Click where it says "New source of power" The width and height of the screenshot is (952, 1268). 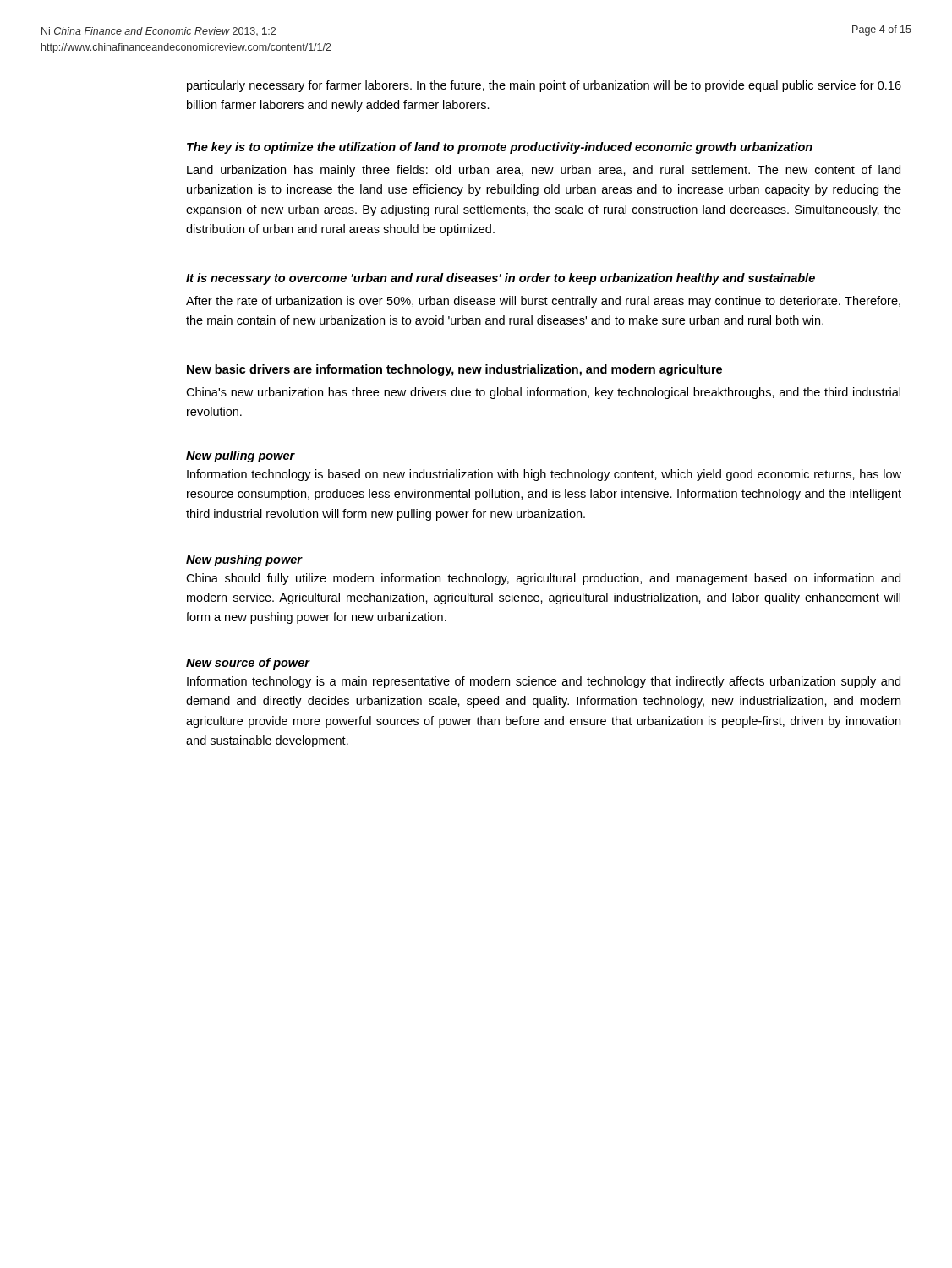pyautogui.click(x=248, y=663)
